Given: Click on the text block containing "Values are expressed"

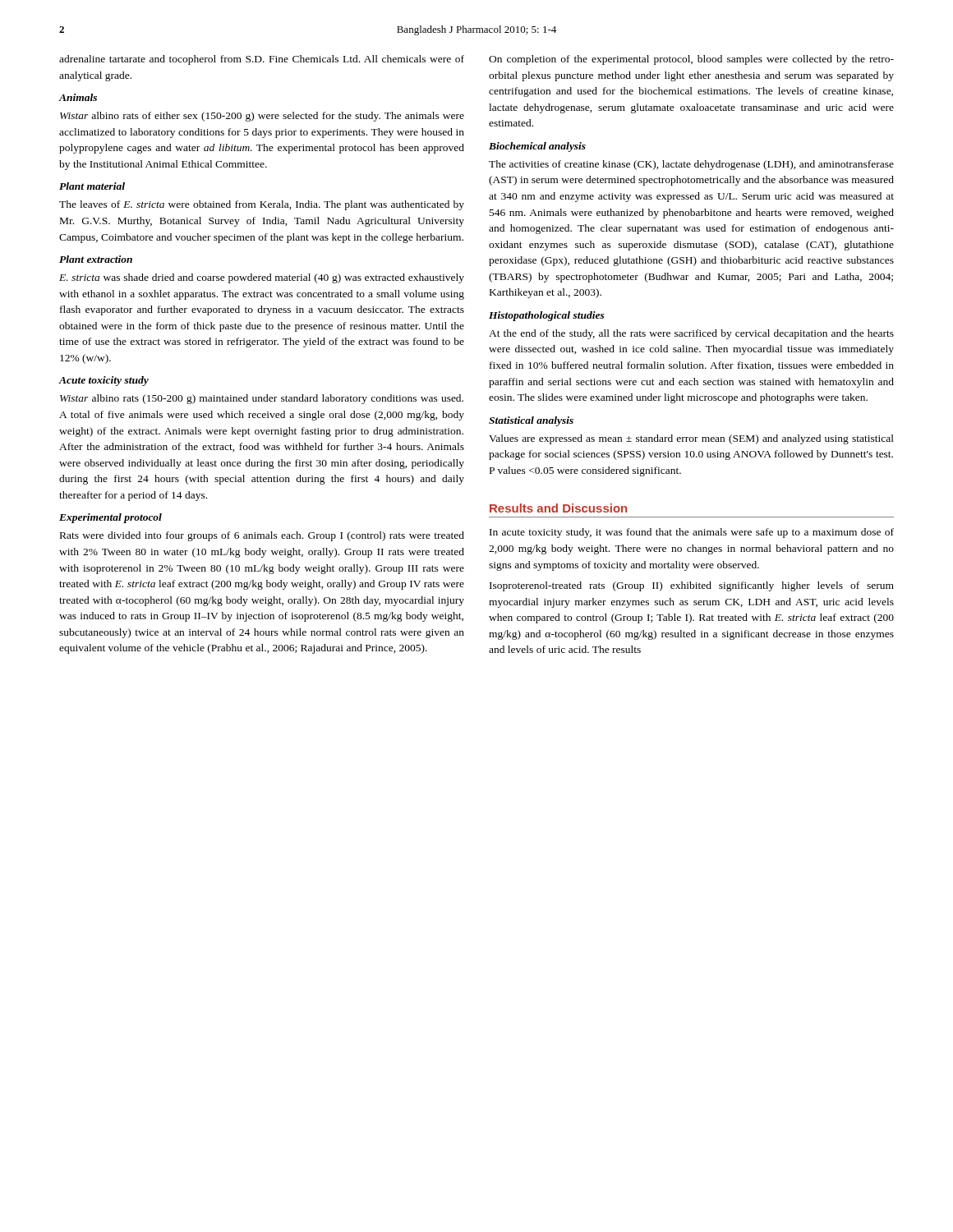Looking at the screenshot, I should coord(691,454).
